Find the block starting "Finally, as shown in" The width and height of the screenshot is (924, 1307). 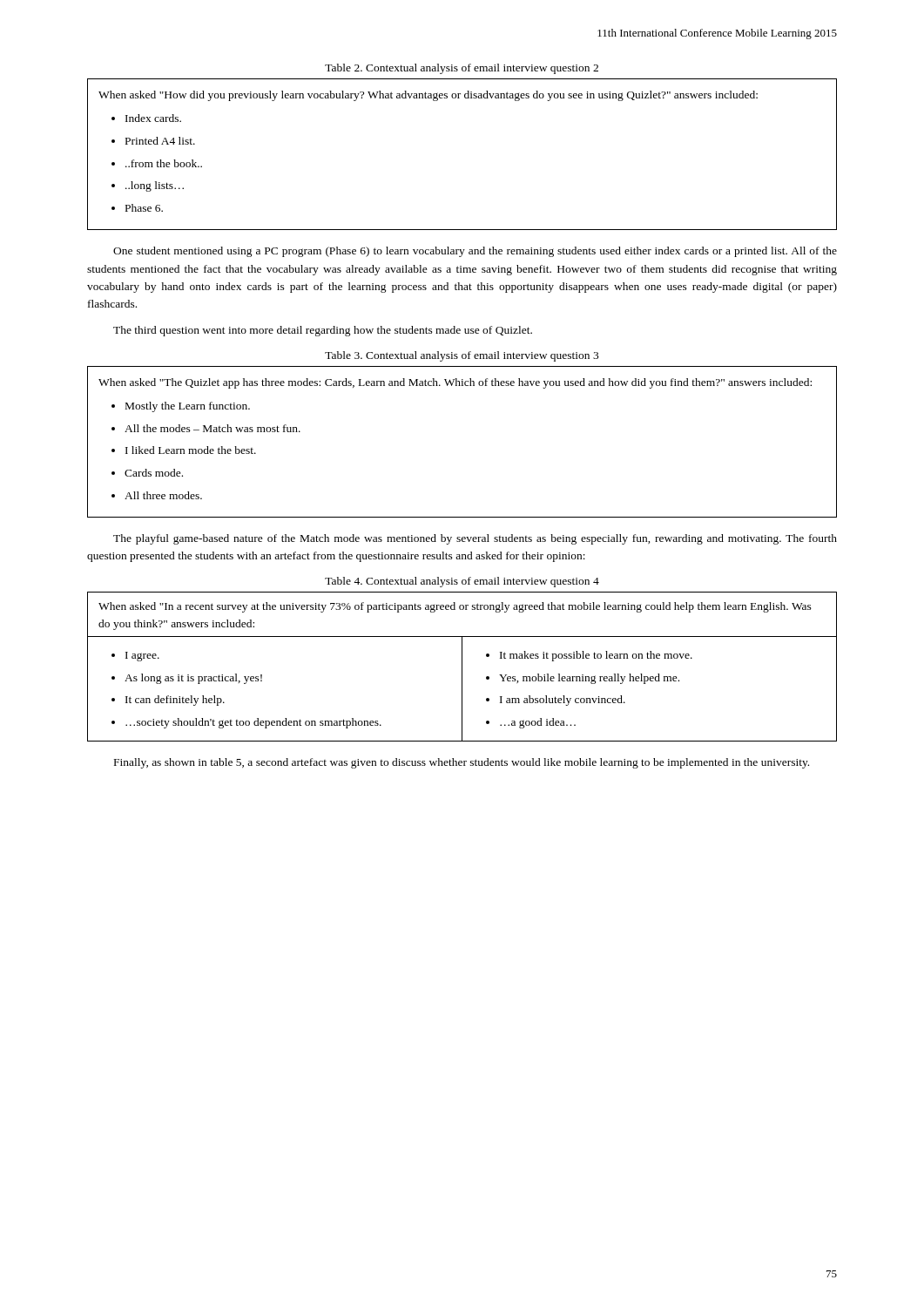coord(462,762)
